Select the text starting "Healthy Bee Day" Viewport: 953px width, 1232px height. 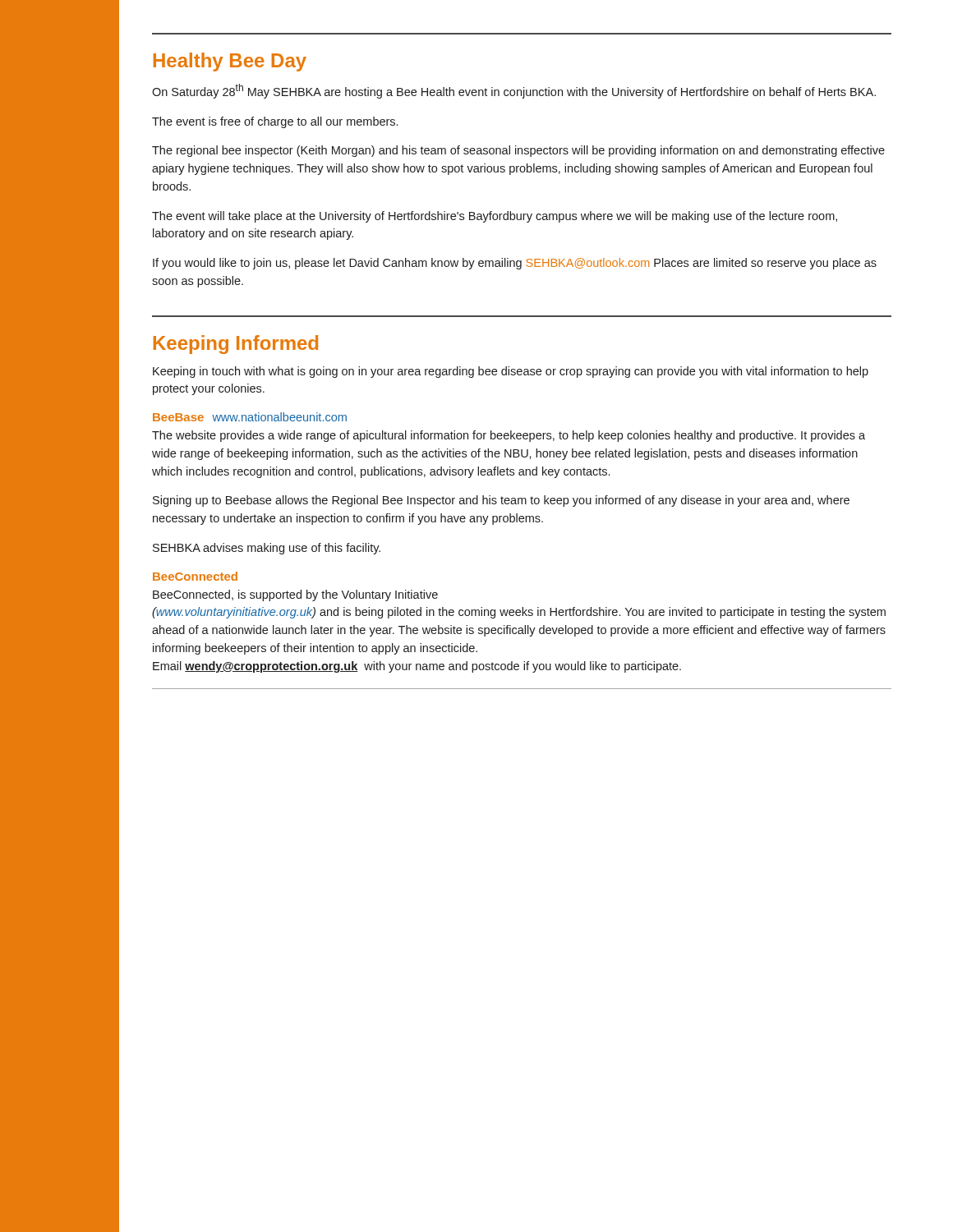point(230,62)
